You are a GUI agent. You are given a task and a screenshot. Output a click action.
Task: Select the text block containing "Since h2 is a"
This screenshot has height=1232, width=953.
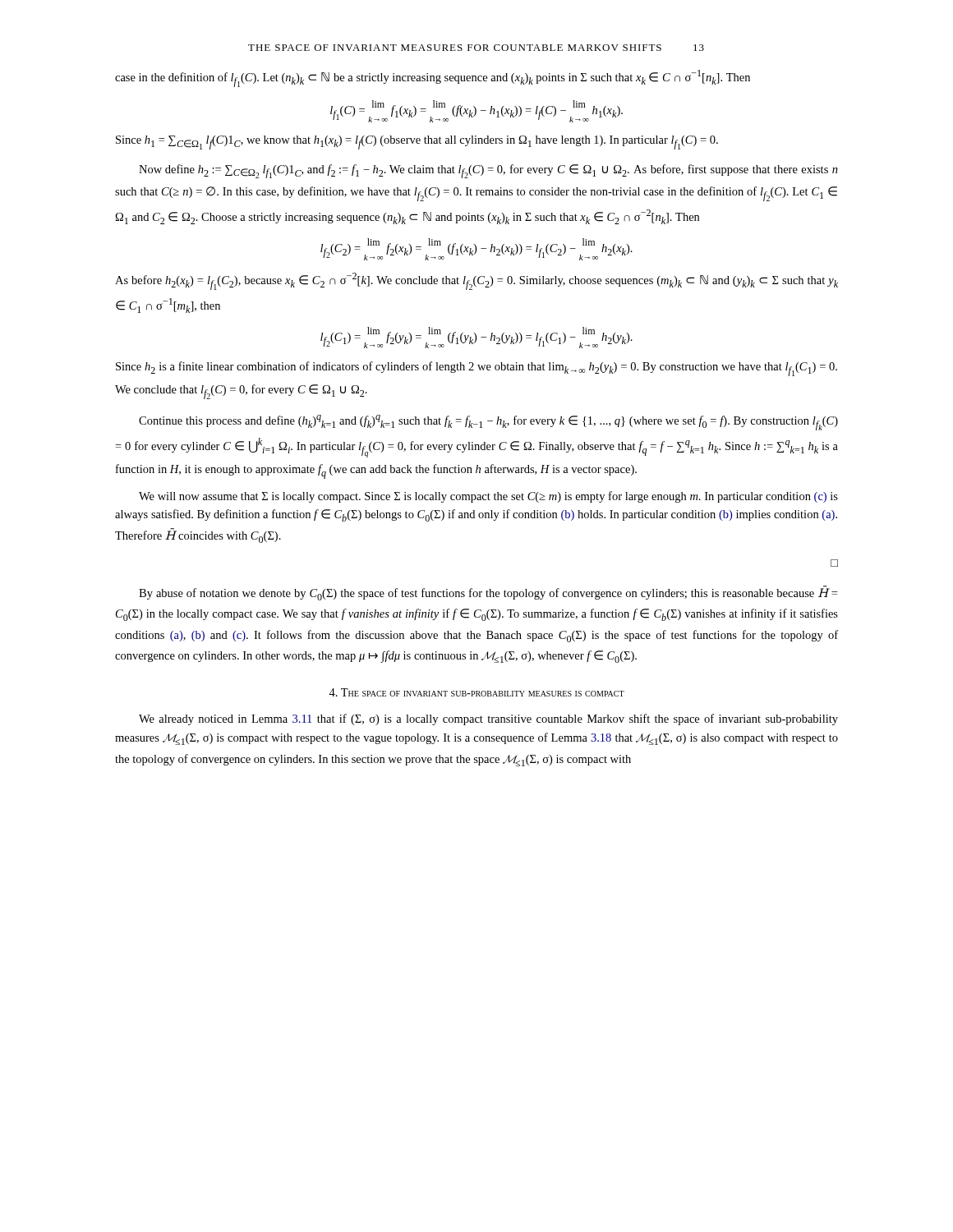pos(476,381)
